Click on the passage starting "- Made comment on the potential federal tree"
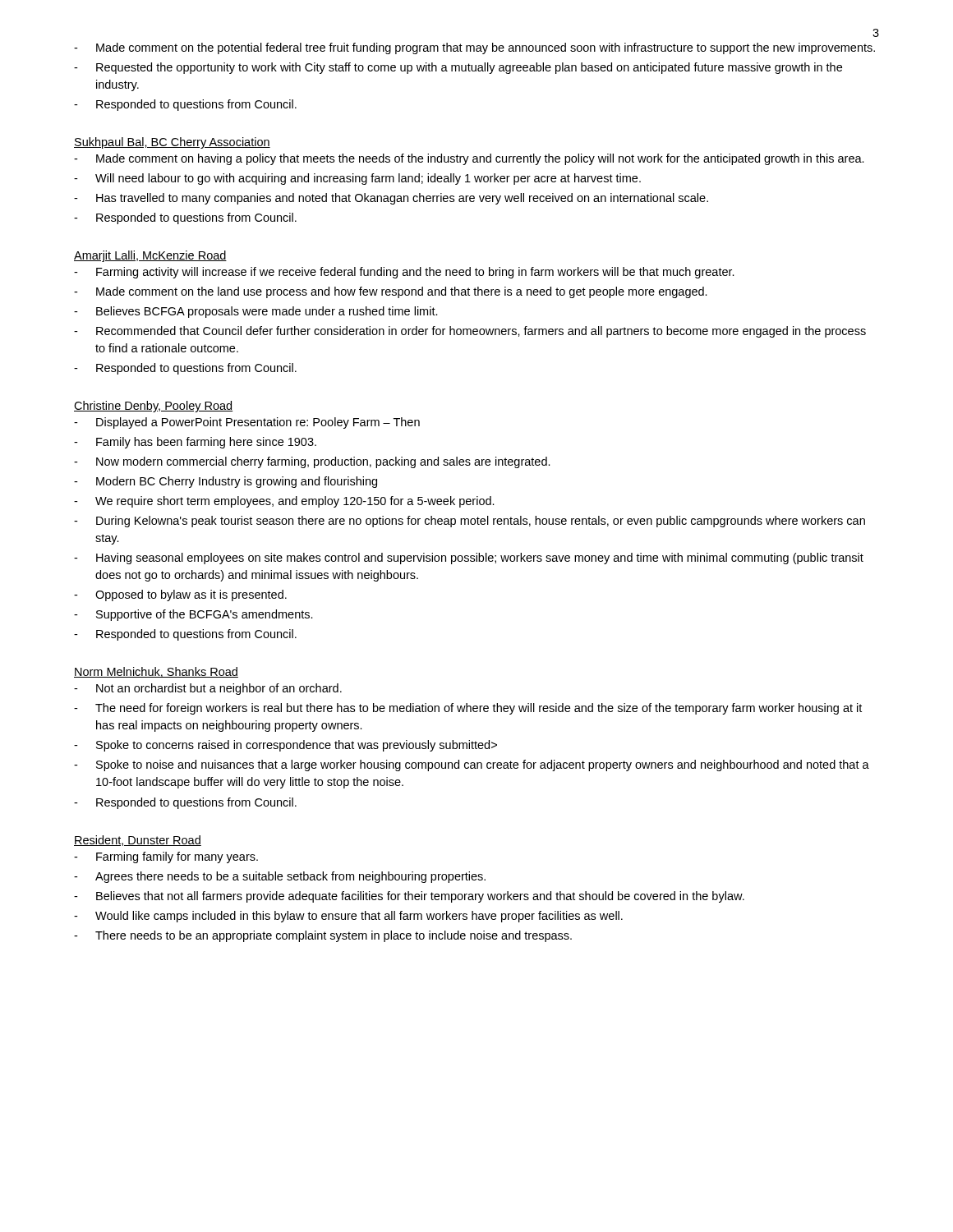The image size is (953, 1232). (x=476, y=48)
